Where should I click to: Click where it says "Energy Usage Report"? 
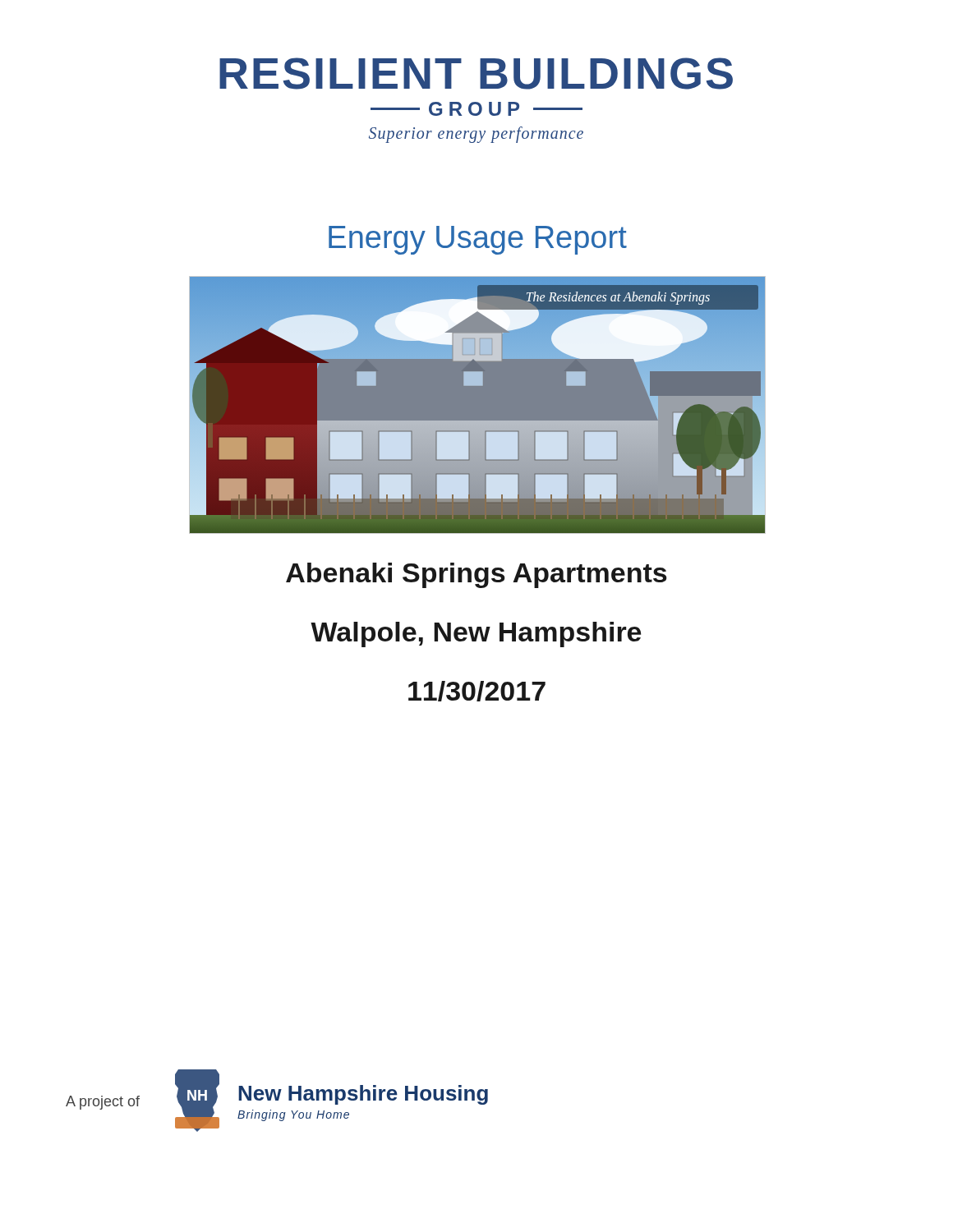[x=476, y=237]
